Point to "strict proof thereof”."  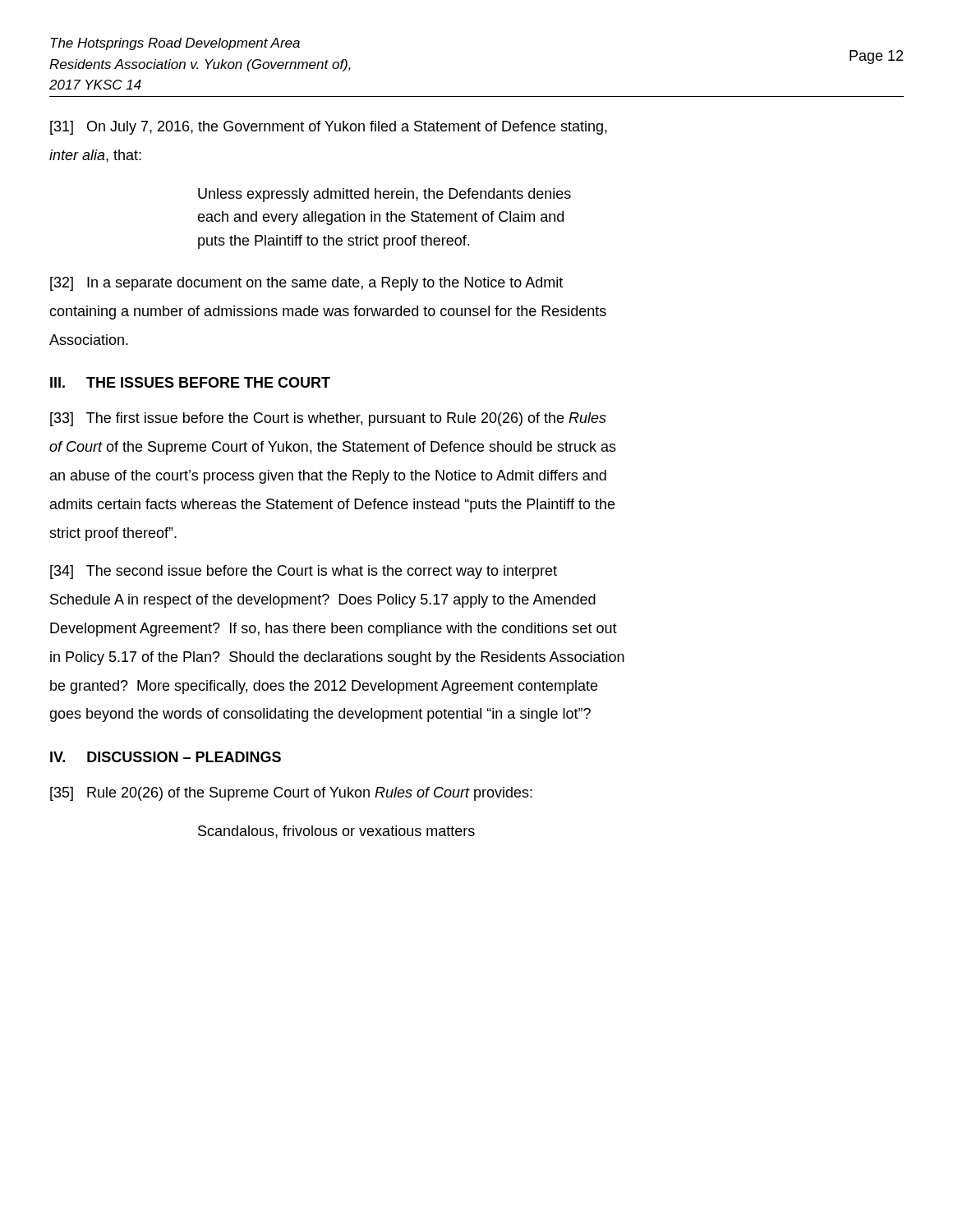[x=113, y=533]
